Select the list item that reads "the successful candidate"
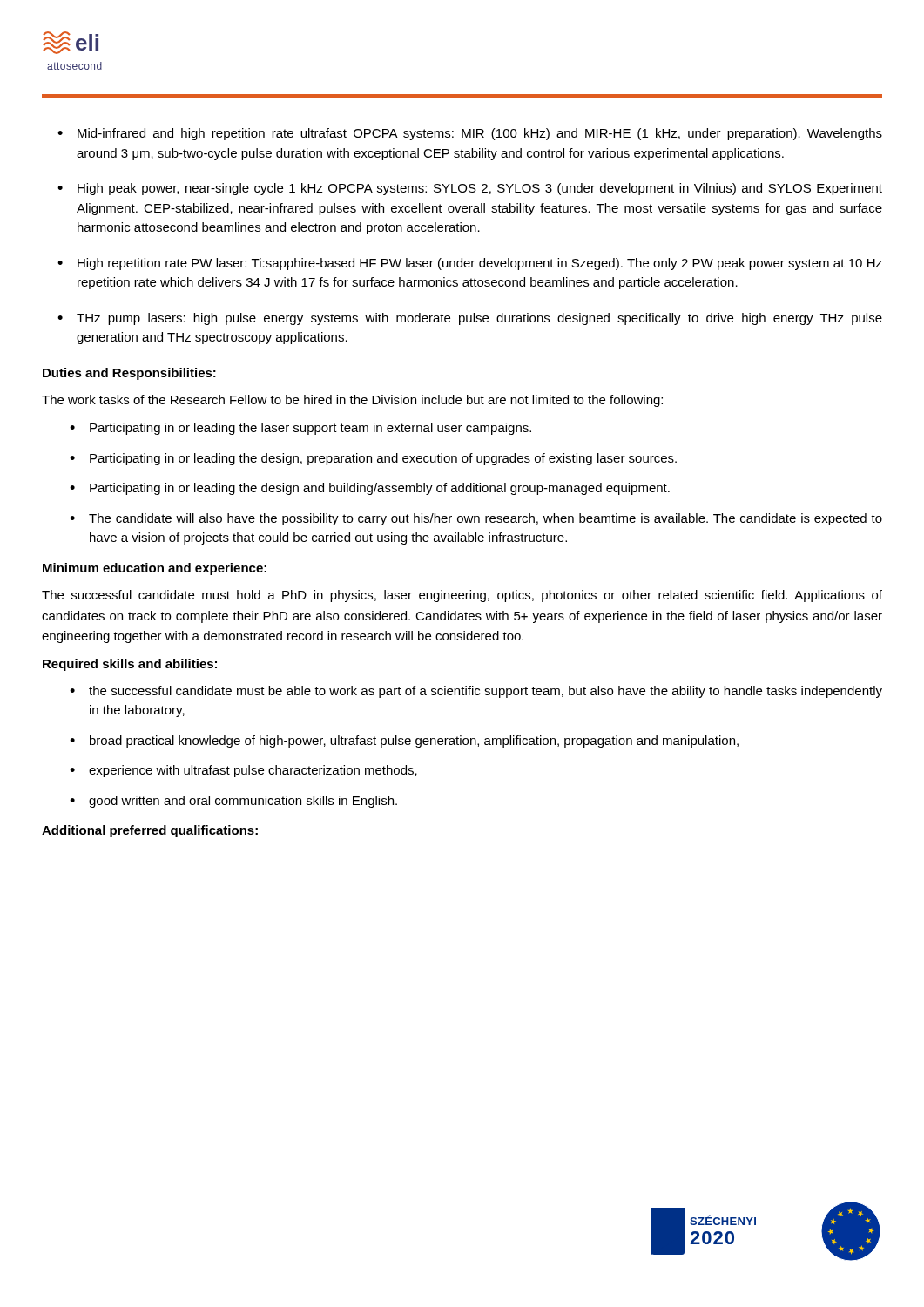The image size is (924, 1307). coord(486,700)
